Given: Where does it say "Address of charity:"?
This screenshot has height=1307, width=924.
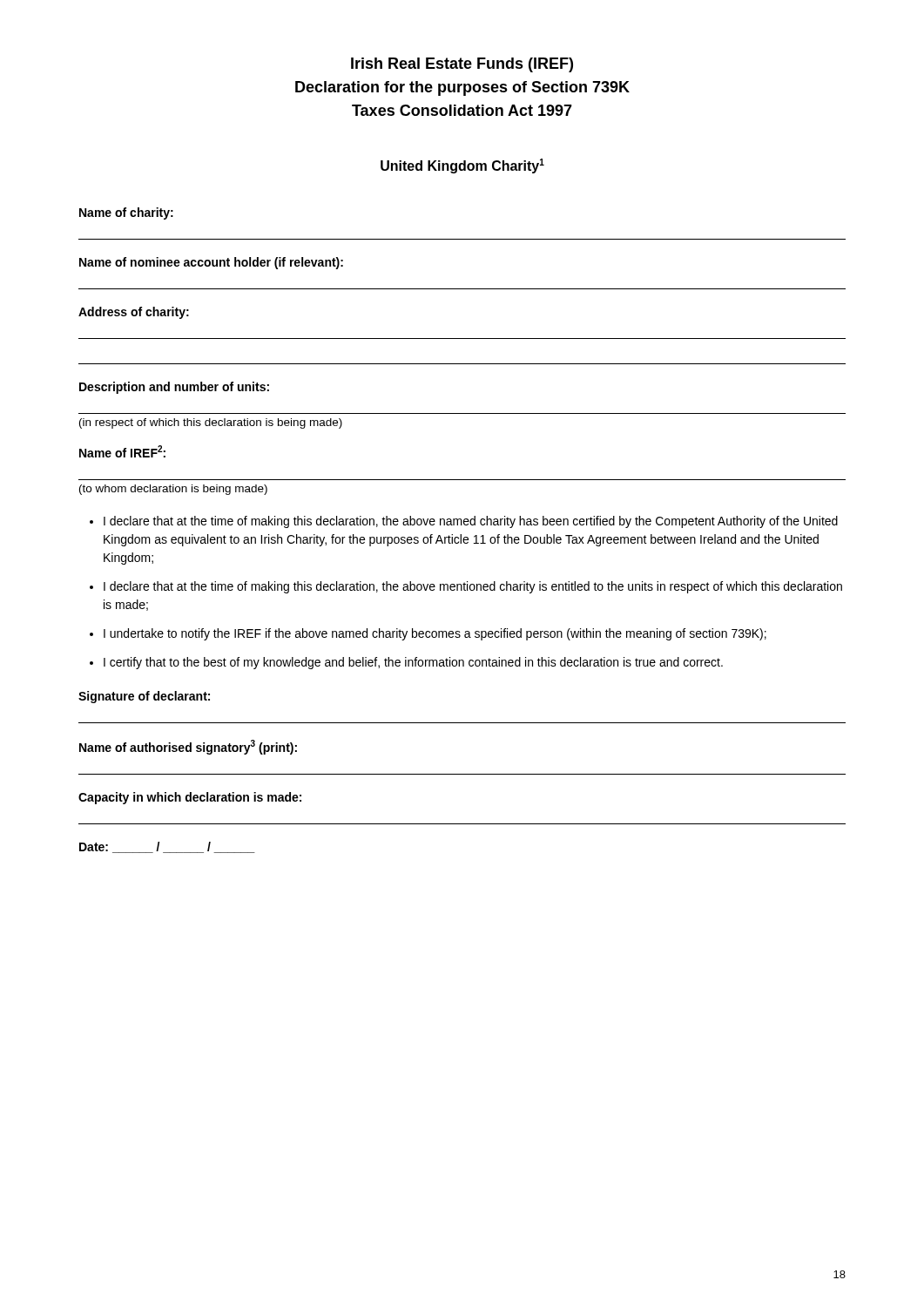Looking at the screenshot, I should (462, 335).
